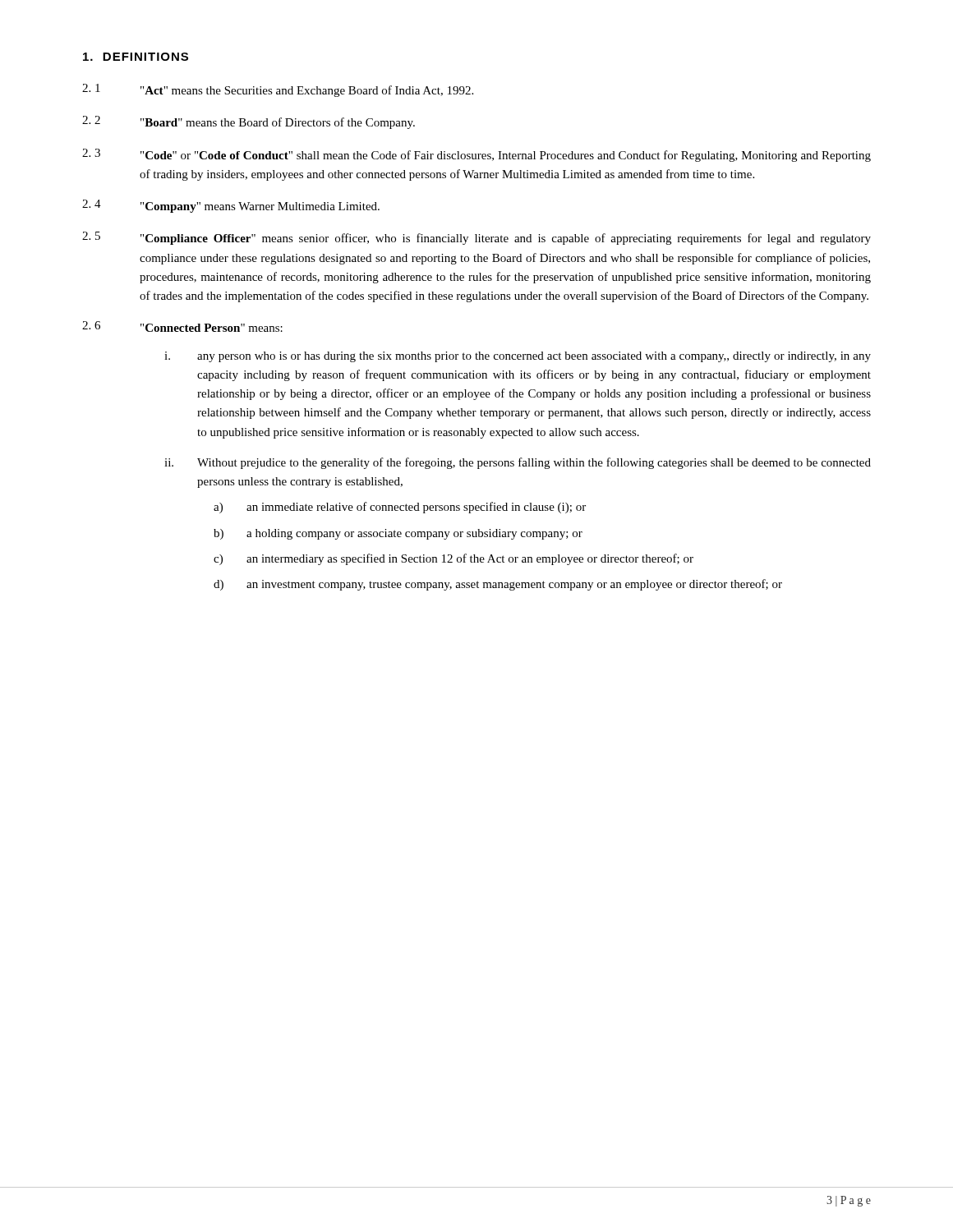Locate the region starting "2. 2 "Board" means the Board of"
Viewport: 953px width, 1232px height.
click(x=249, y=122)
